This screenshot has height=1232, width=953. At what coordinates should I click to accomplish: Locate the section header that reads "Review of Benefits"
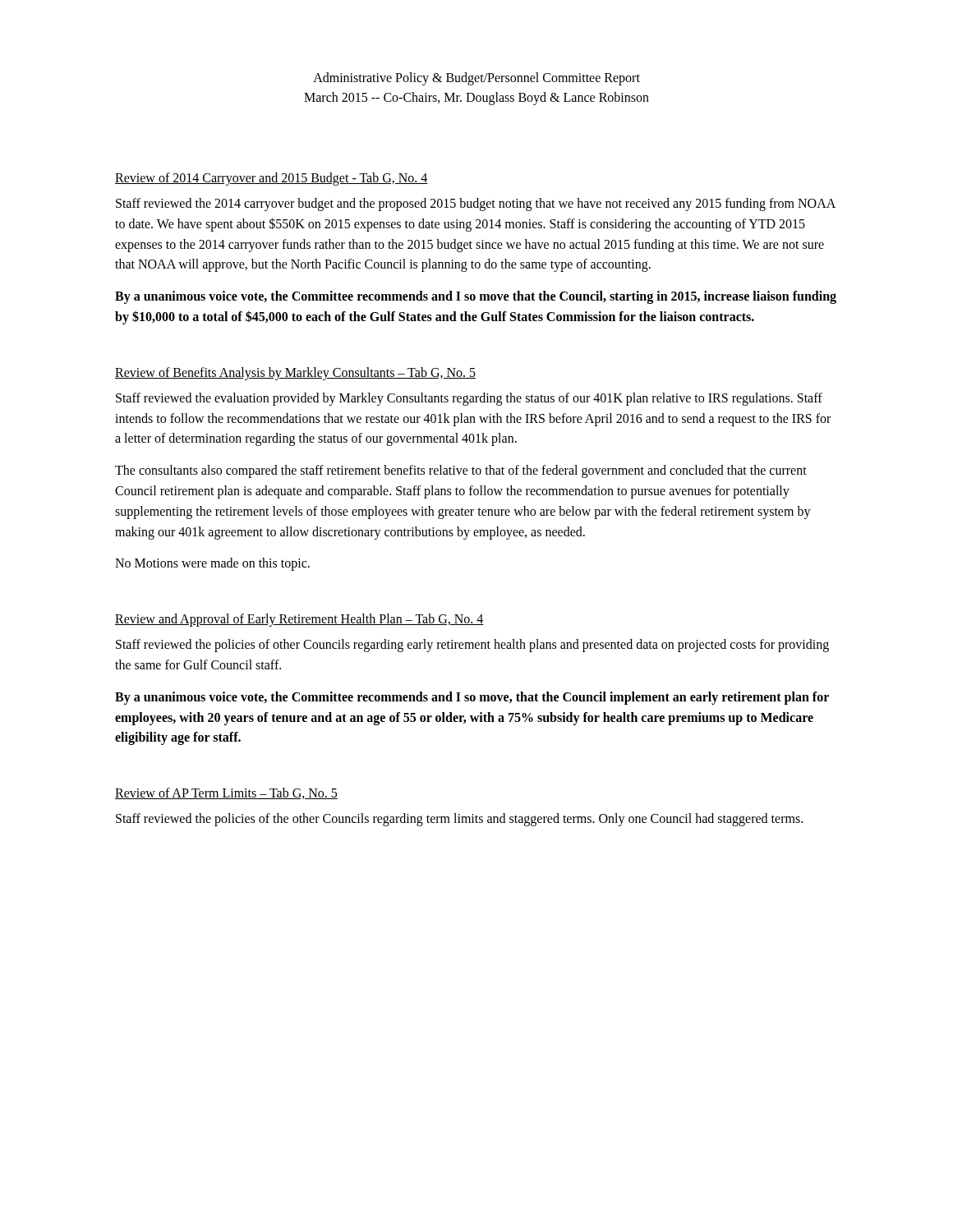[295, 373]
